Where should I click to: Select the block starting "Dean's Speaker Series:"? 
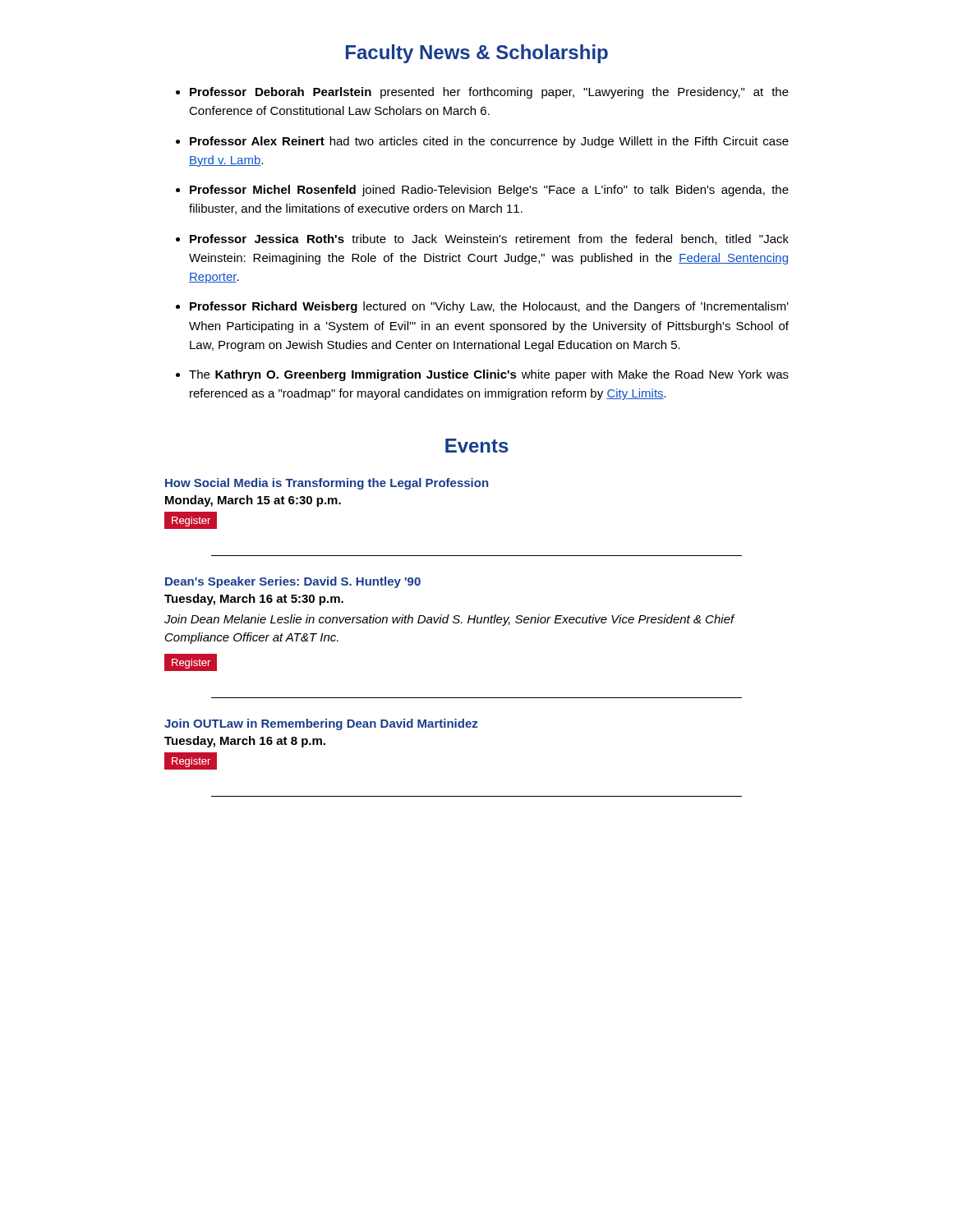293,581
